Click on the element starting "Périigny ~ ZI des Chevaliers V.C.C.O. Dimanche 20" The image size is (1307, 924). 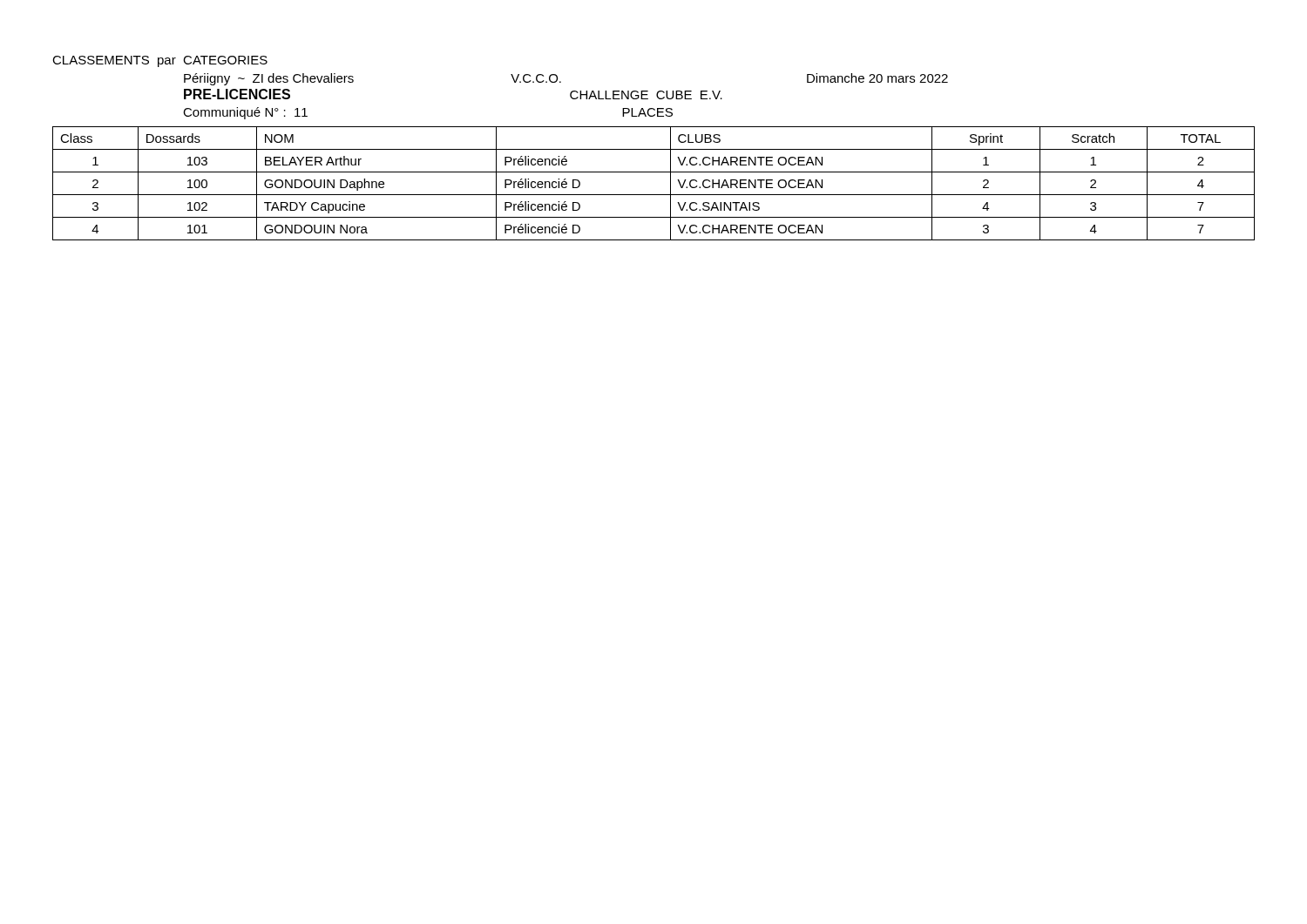click(566, 78)
